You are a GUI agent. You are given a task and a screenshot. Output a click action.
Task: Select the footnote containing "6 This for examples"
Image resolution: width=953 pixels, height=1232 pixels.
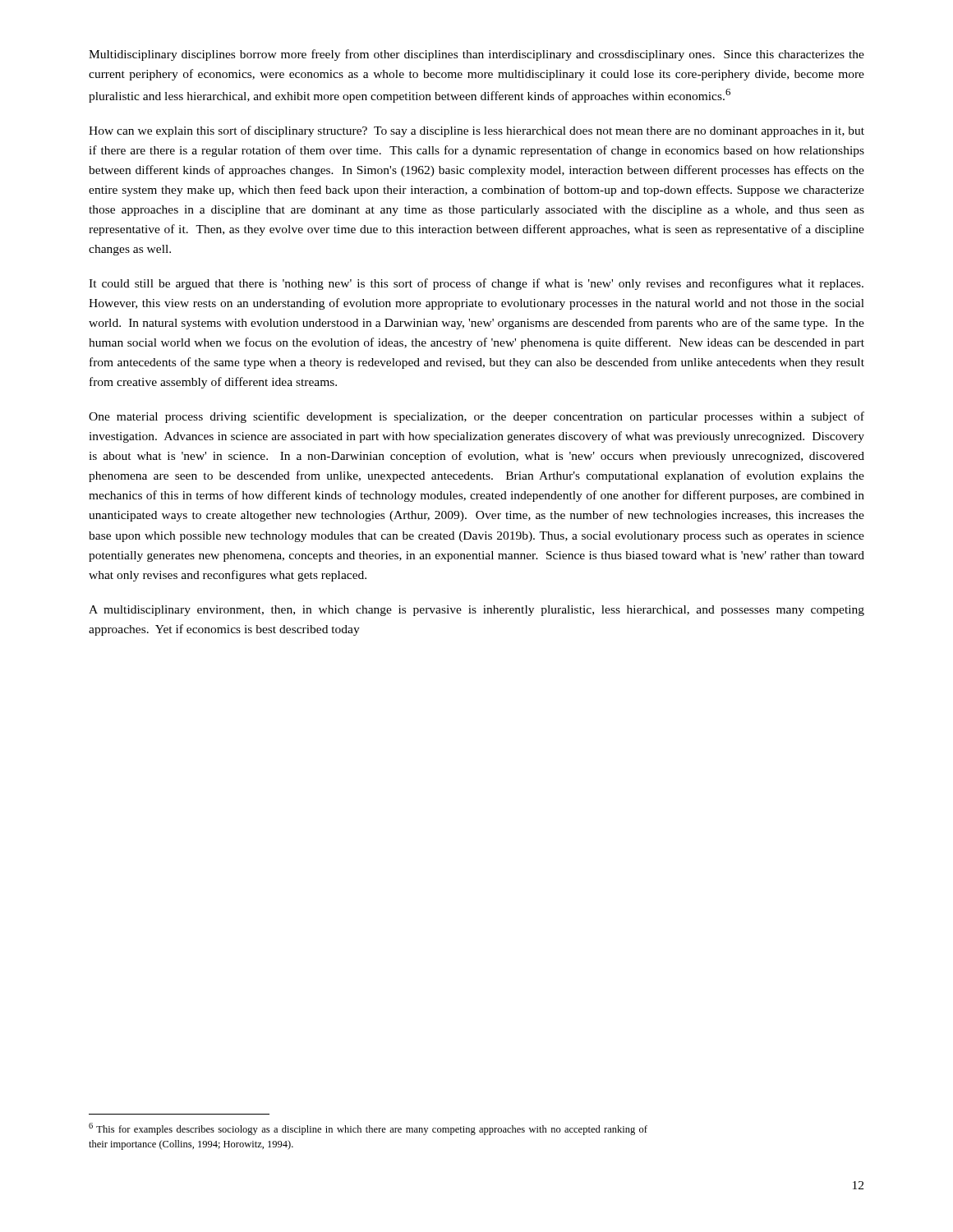[x=368, y=1135]
